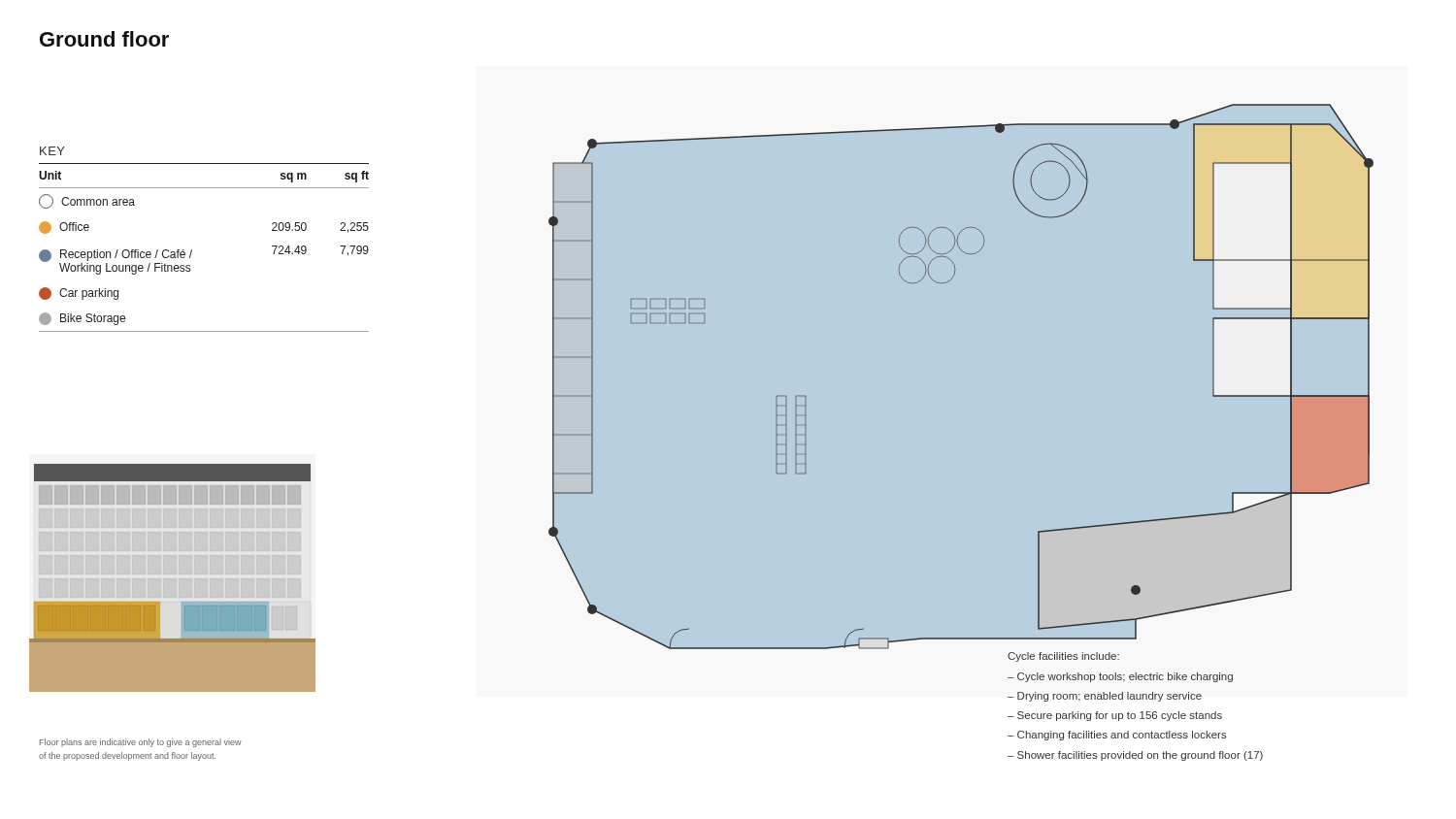The image size is (1456, 819).
Task: Find the text block starting "Floor plans are indicative only to"
Action: coord(140,749)
